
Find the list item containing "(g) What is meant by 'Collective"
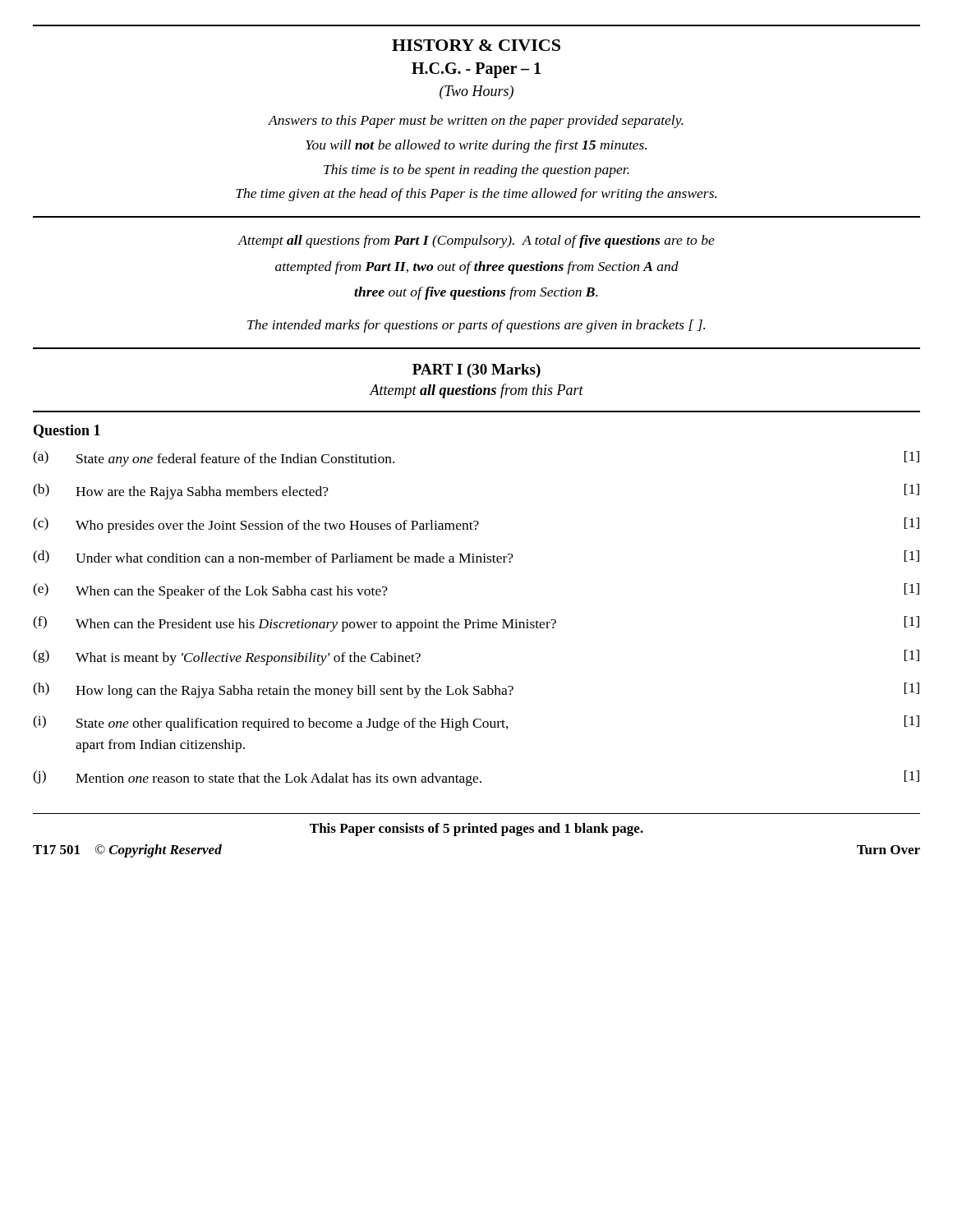tap(258, 657)
